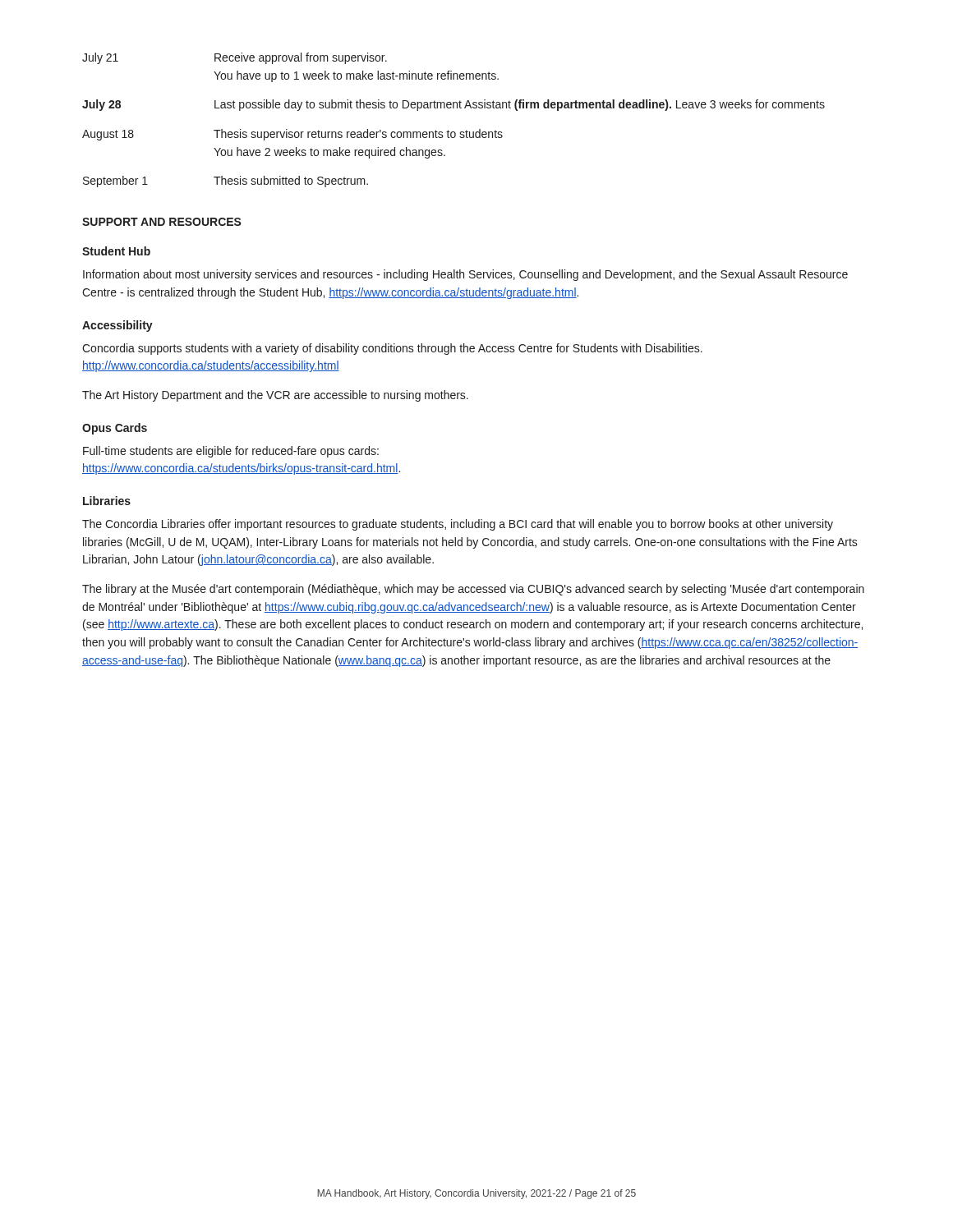
Task: Click on the text block with the text "Information about most"
Action: point(465,283)
